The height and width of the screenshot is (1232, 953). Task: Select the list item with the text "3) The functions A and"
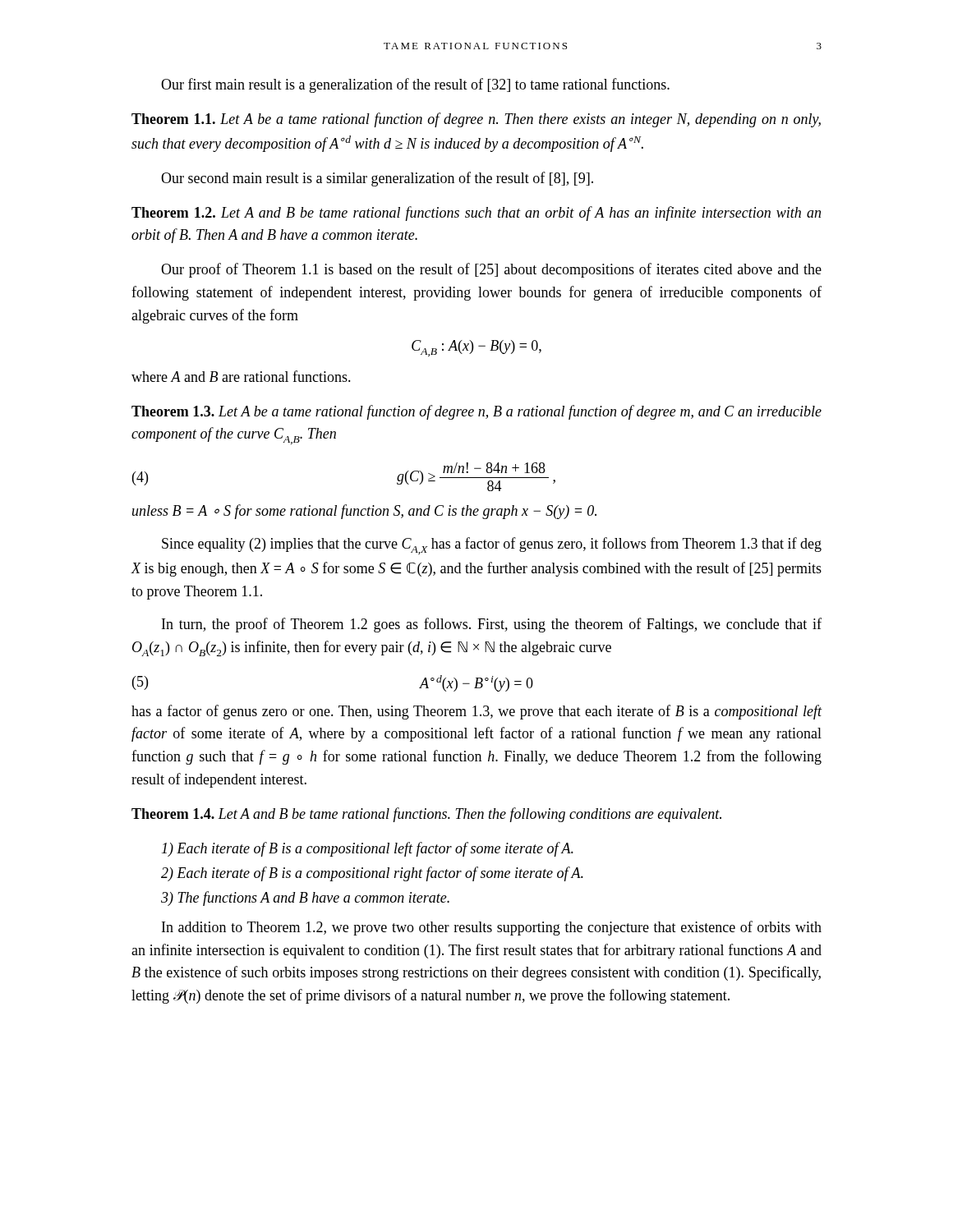click(305, 899)
